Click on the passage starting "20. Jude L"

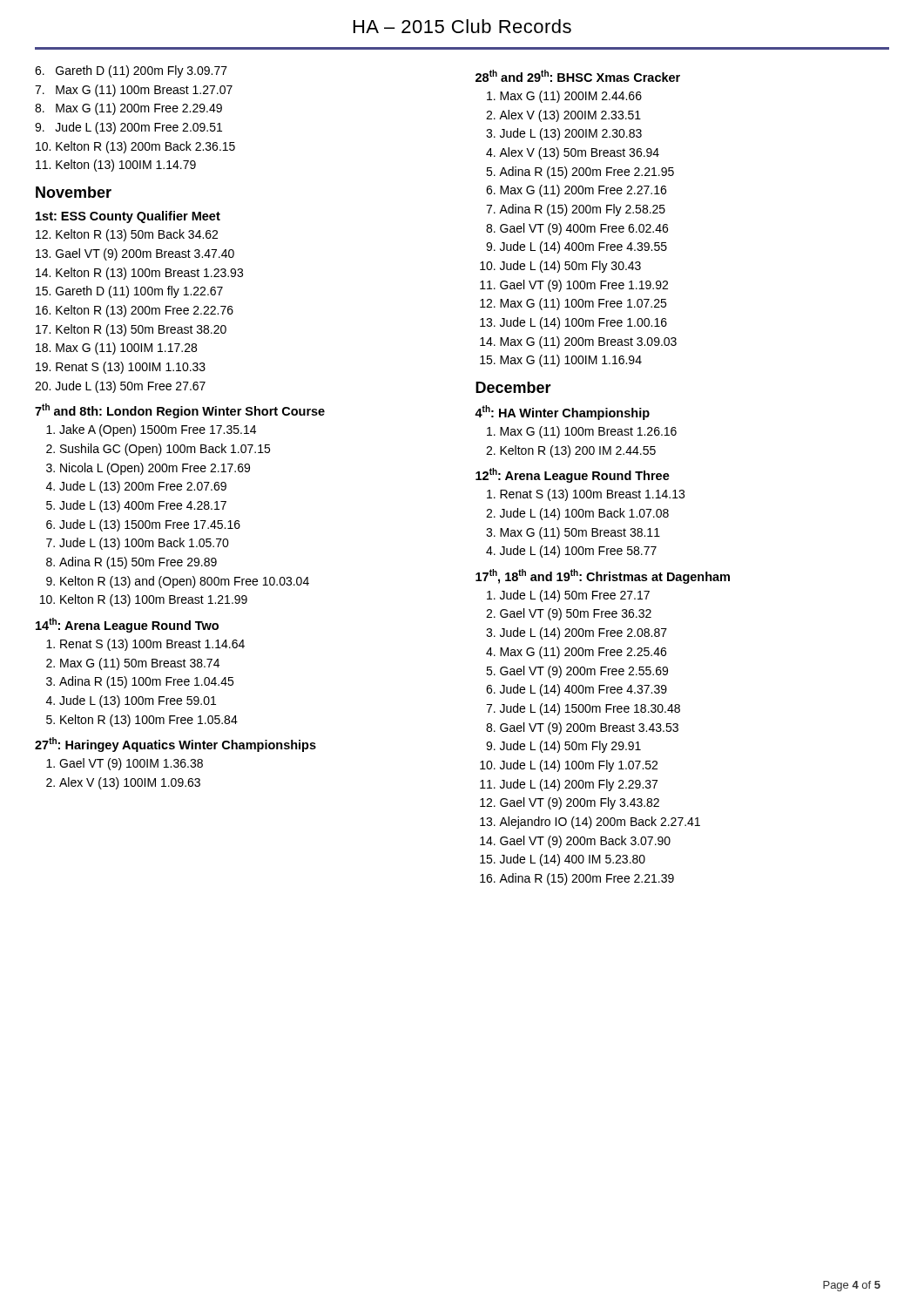pyautogui.click(x=120, y=386)
